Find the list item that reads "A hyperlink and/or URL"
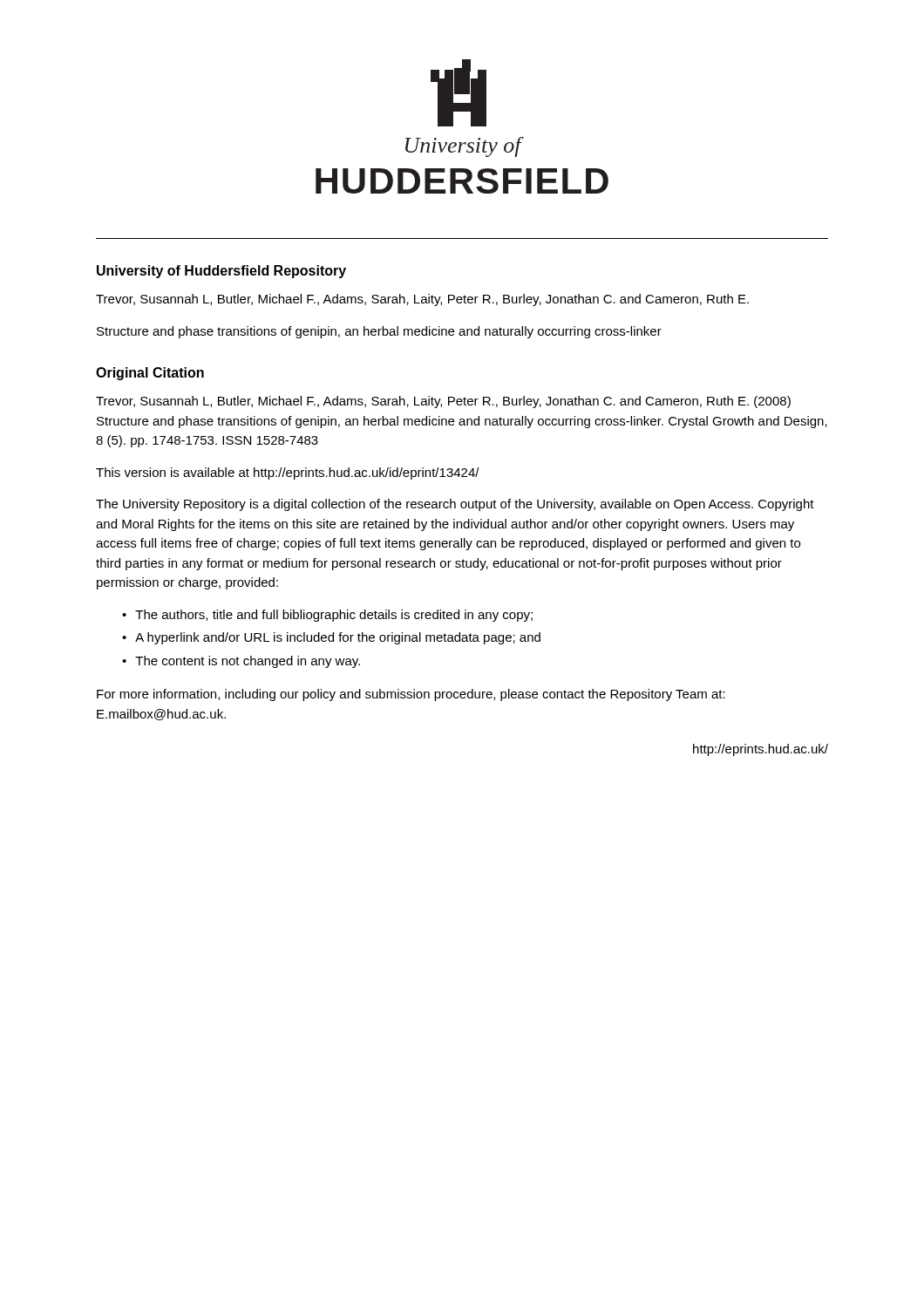Viewport: 924px width, 1308px height. pos(338,637)
